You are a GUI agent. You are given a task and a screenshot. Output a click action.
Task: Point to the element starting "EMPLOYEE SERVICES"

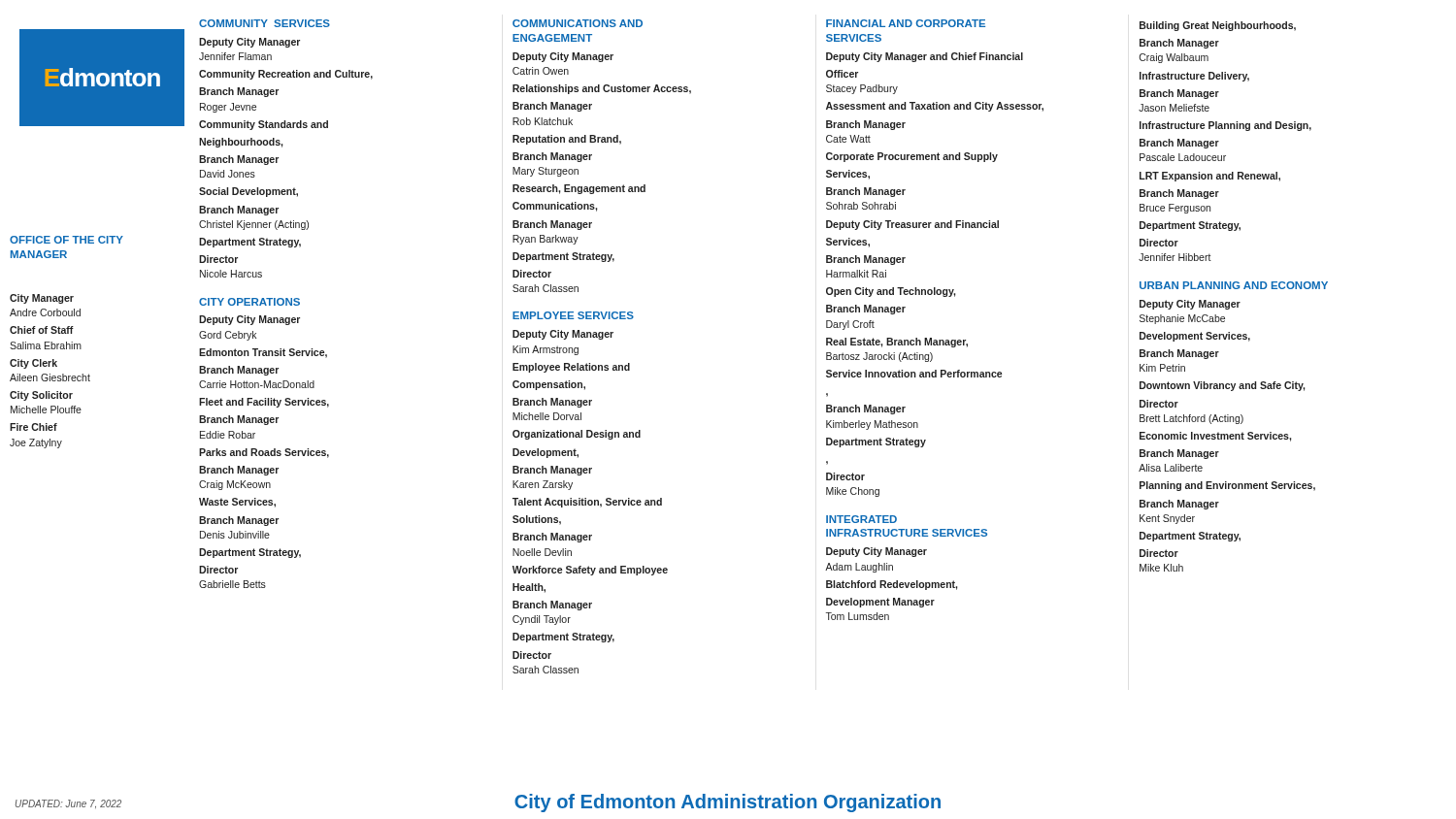click(x=573, y=316)
